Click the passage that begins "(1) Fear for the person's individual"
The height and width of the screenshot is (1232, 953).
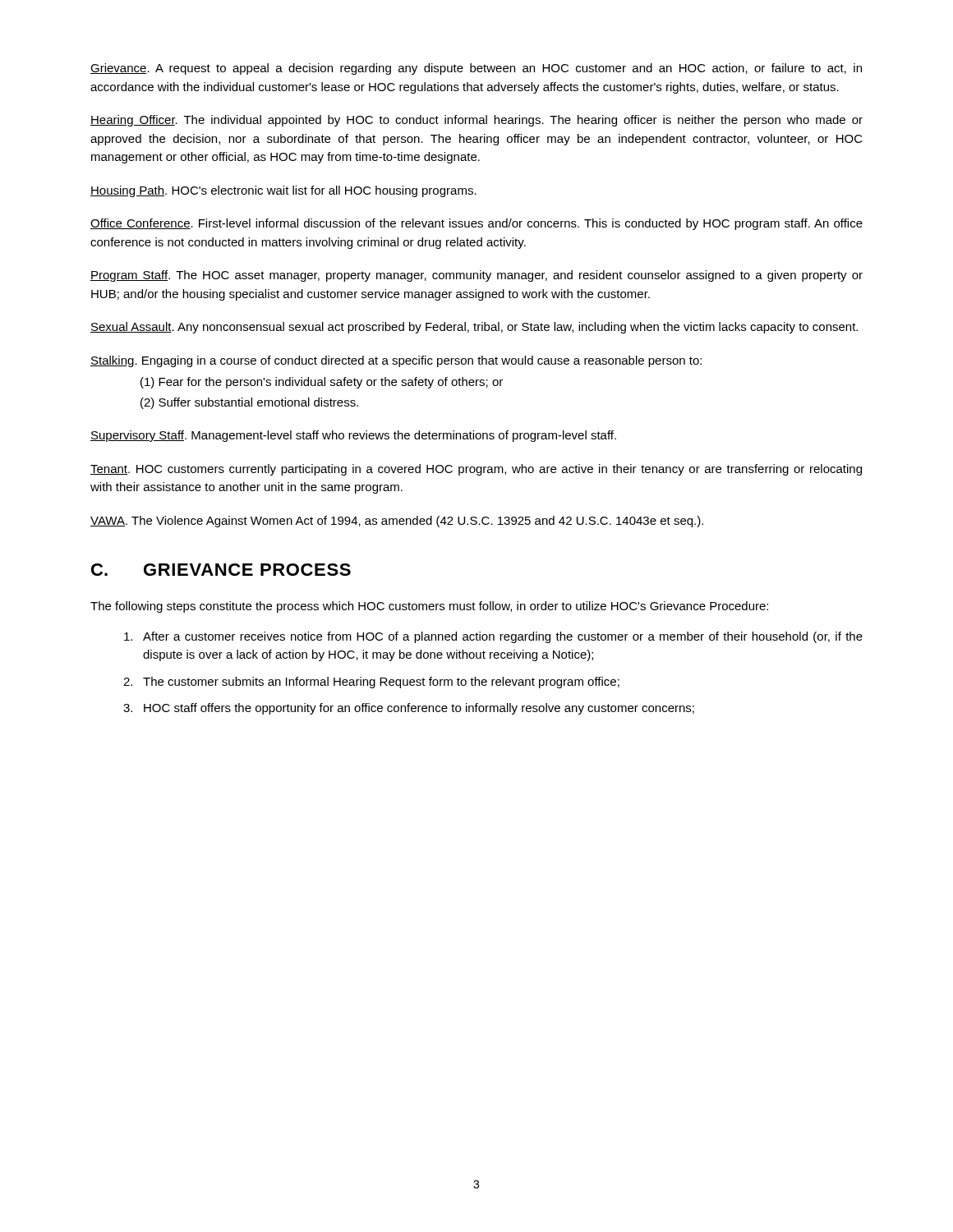(x=321, y=381)
